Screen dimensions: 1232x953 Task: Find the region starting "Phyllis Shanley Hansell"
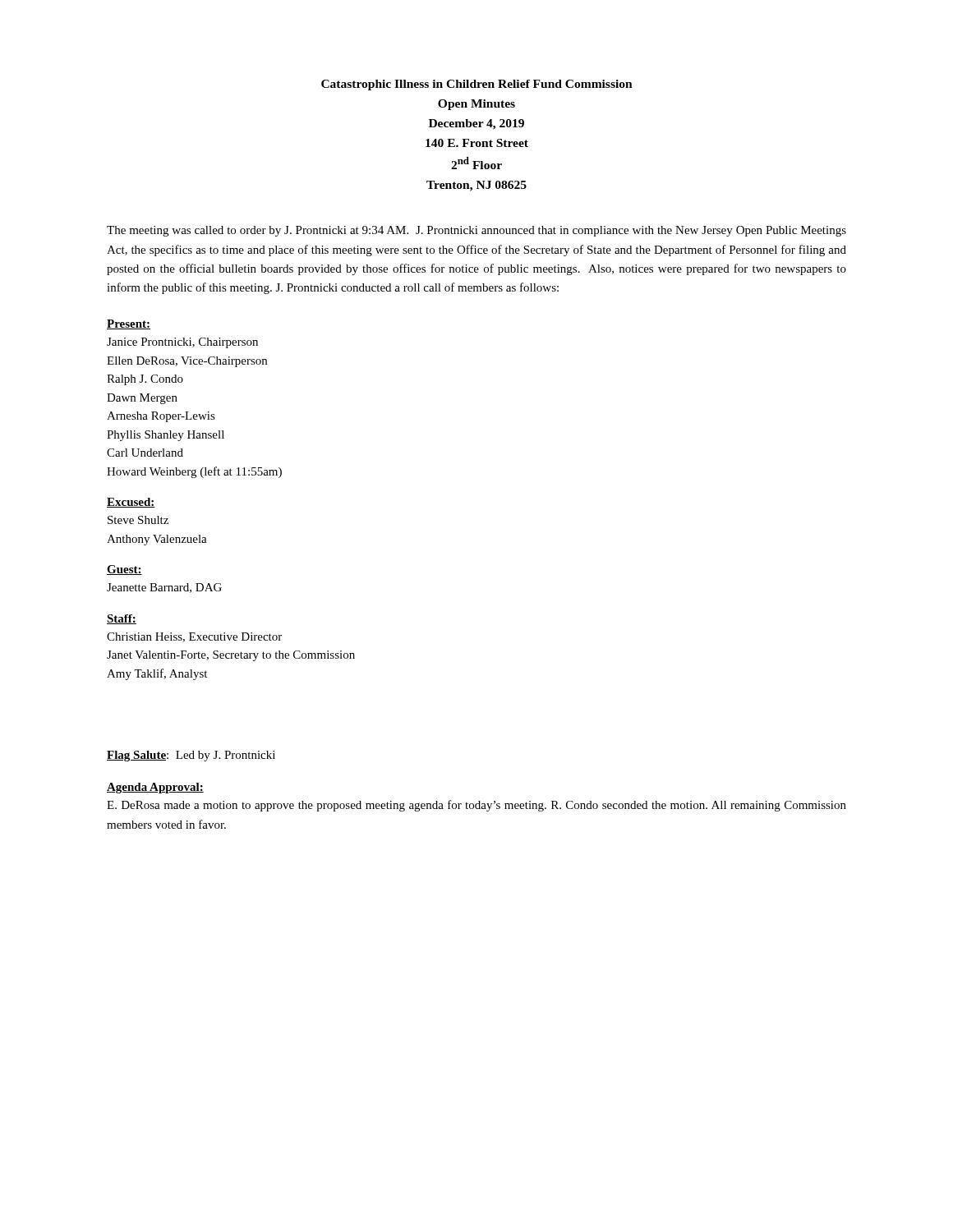(x=166, y=434)
